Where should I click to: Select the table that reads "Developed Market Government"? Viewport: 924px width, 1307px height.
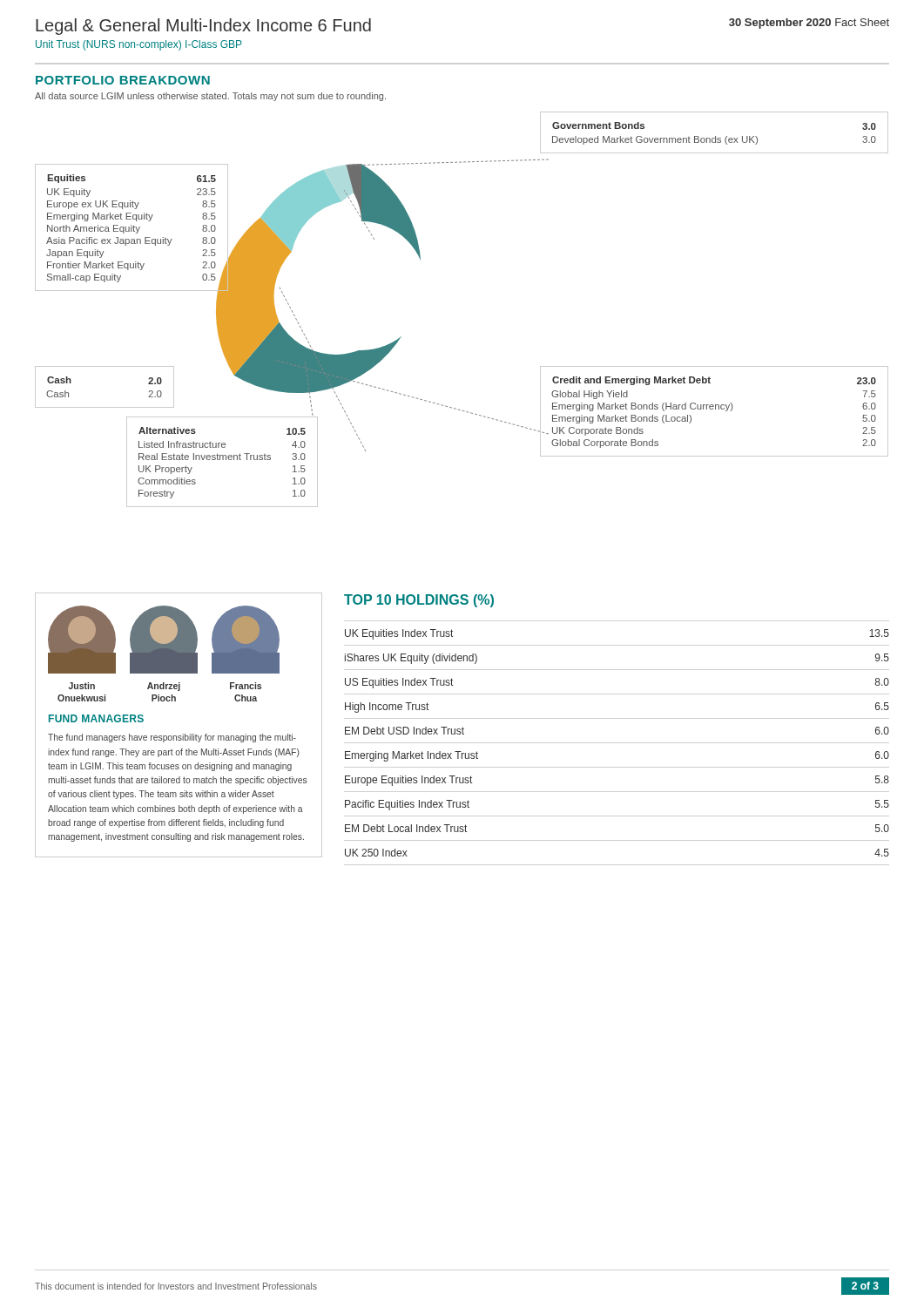click(714, 132)
